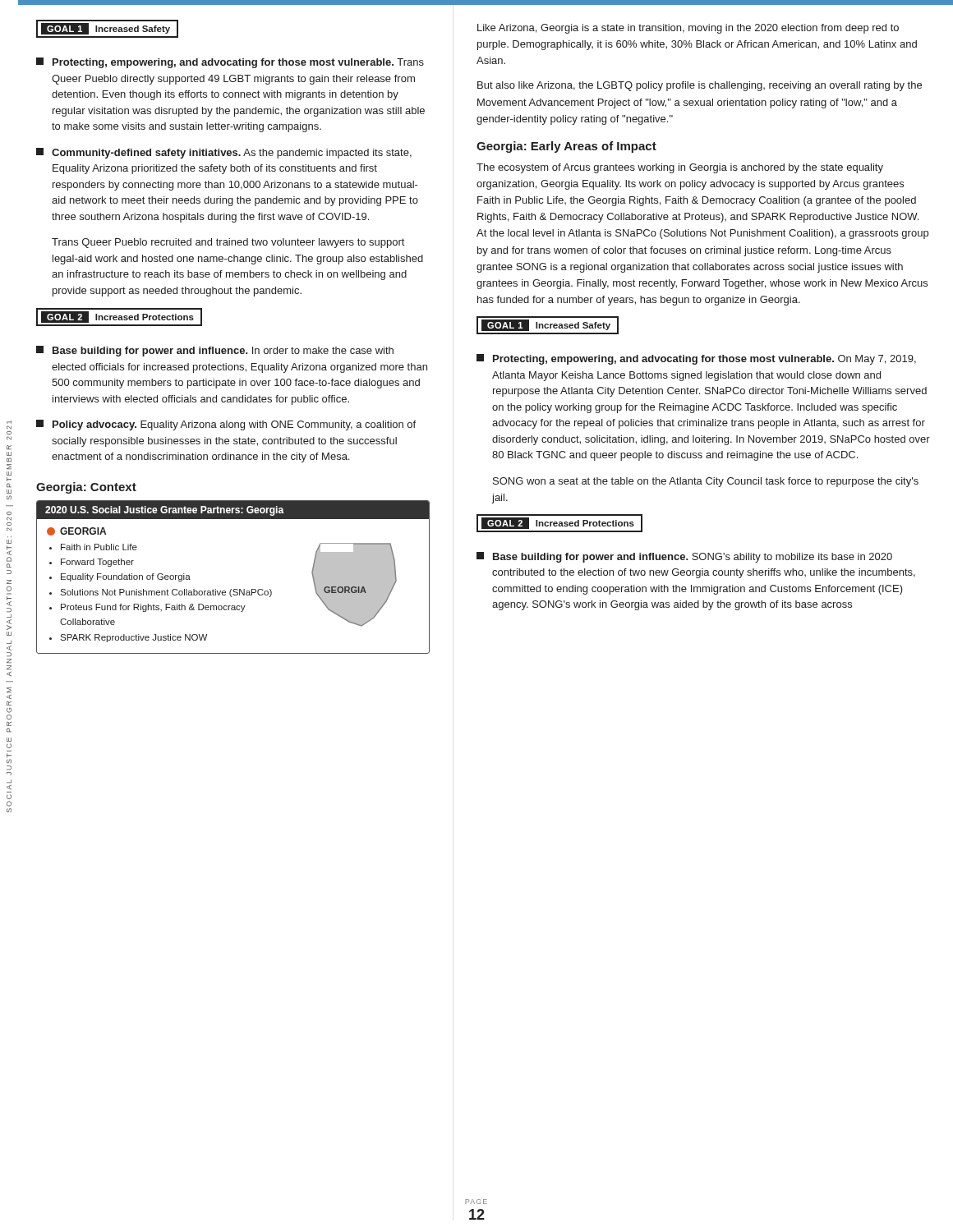Viewport: 953px width, 1232px height.
Task: Select the element starting "Community-defined safety initiatives. As the pandemic impacted its"
Action: 233,184
